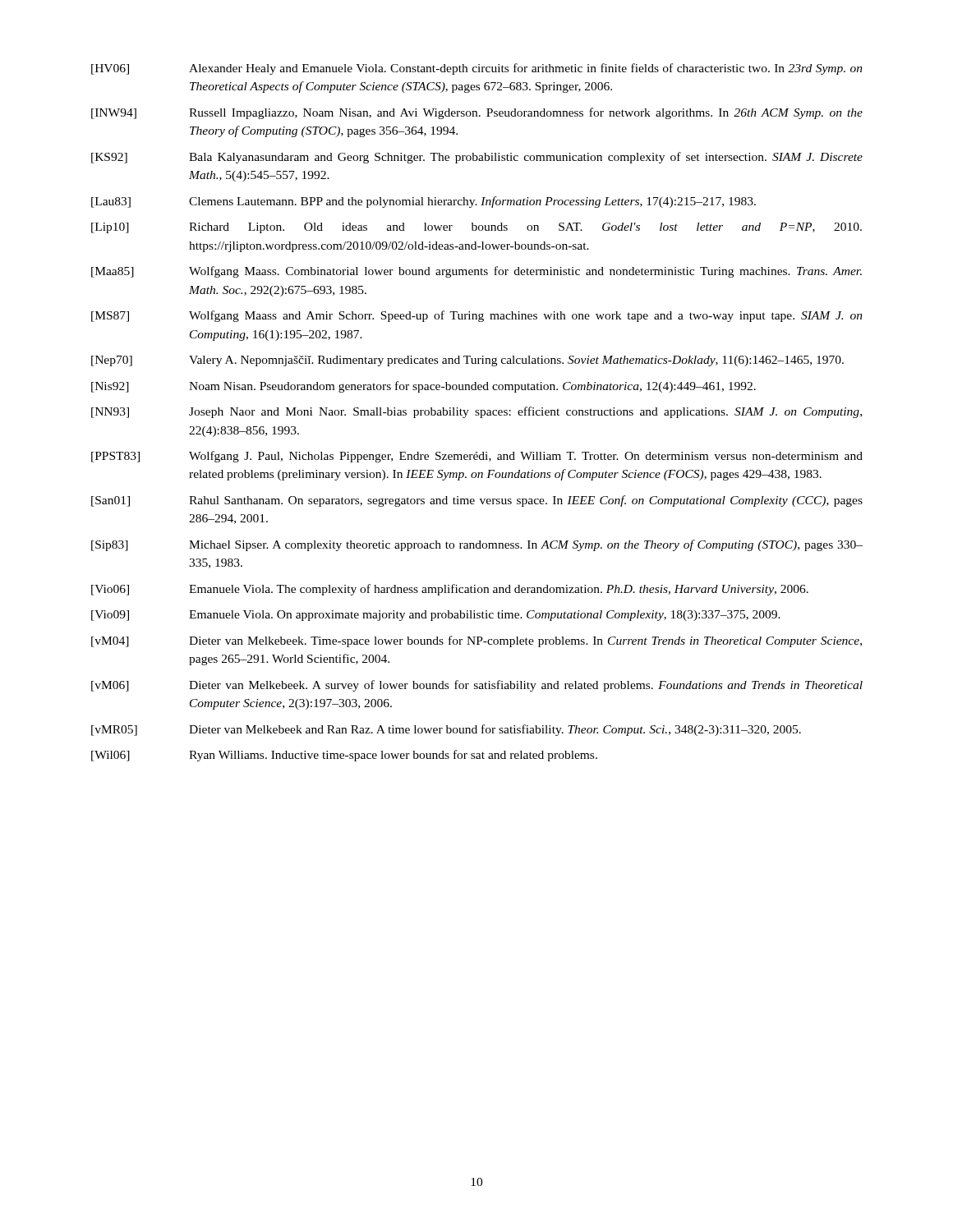Locate the region starting "[INW94] Russell Impagliazzo,"
Image resolution: width=953 pixels, height=1232 pixels.
(476, 122)
